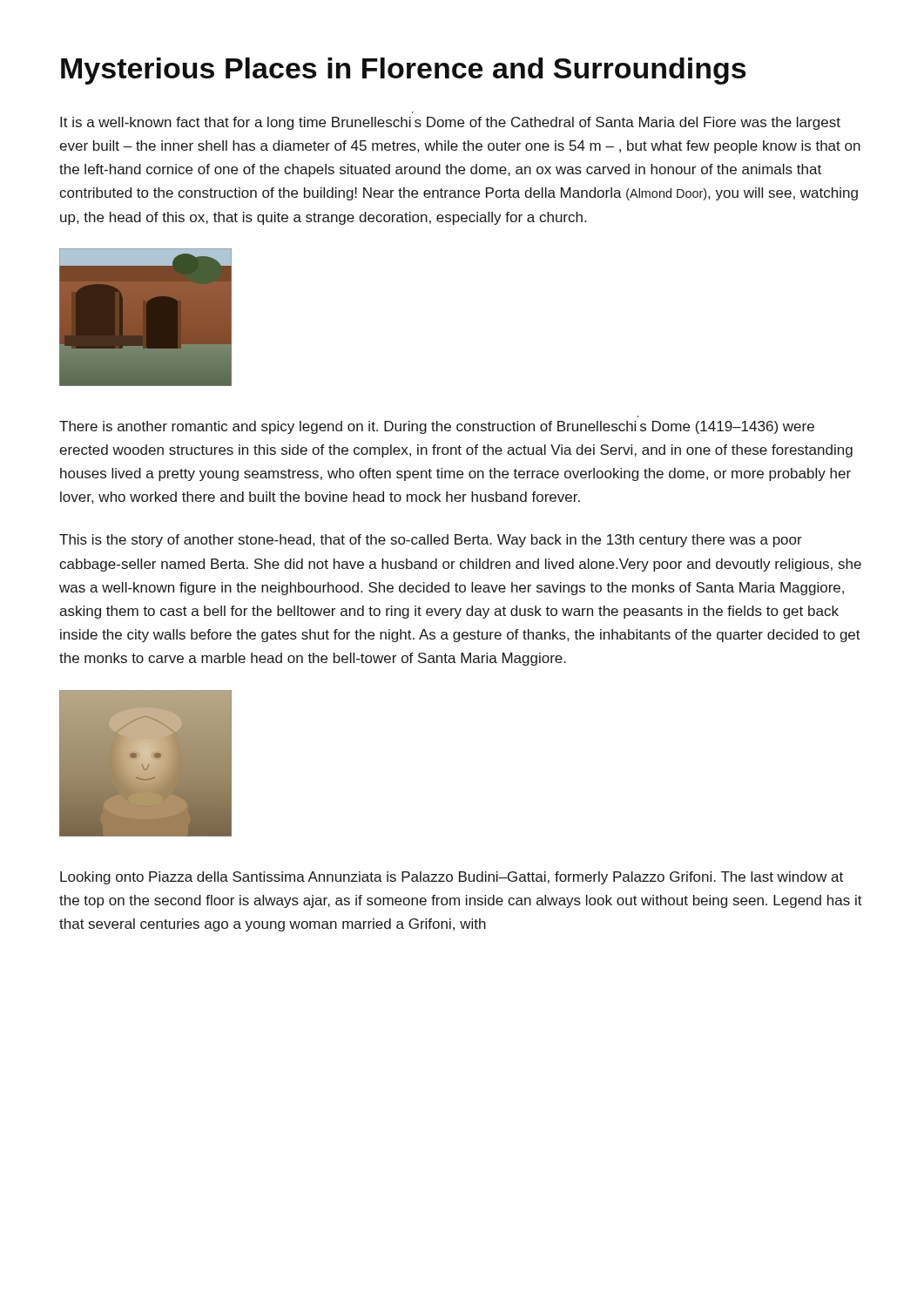
Task: Find the text starting "Mysterious Places in Florence and"
Action: (403, 68)
